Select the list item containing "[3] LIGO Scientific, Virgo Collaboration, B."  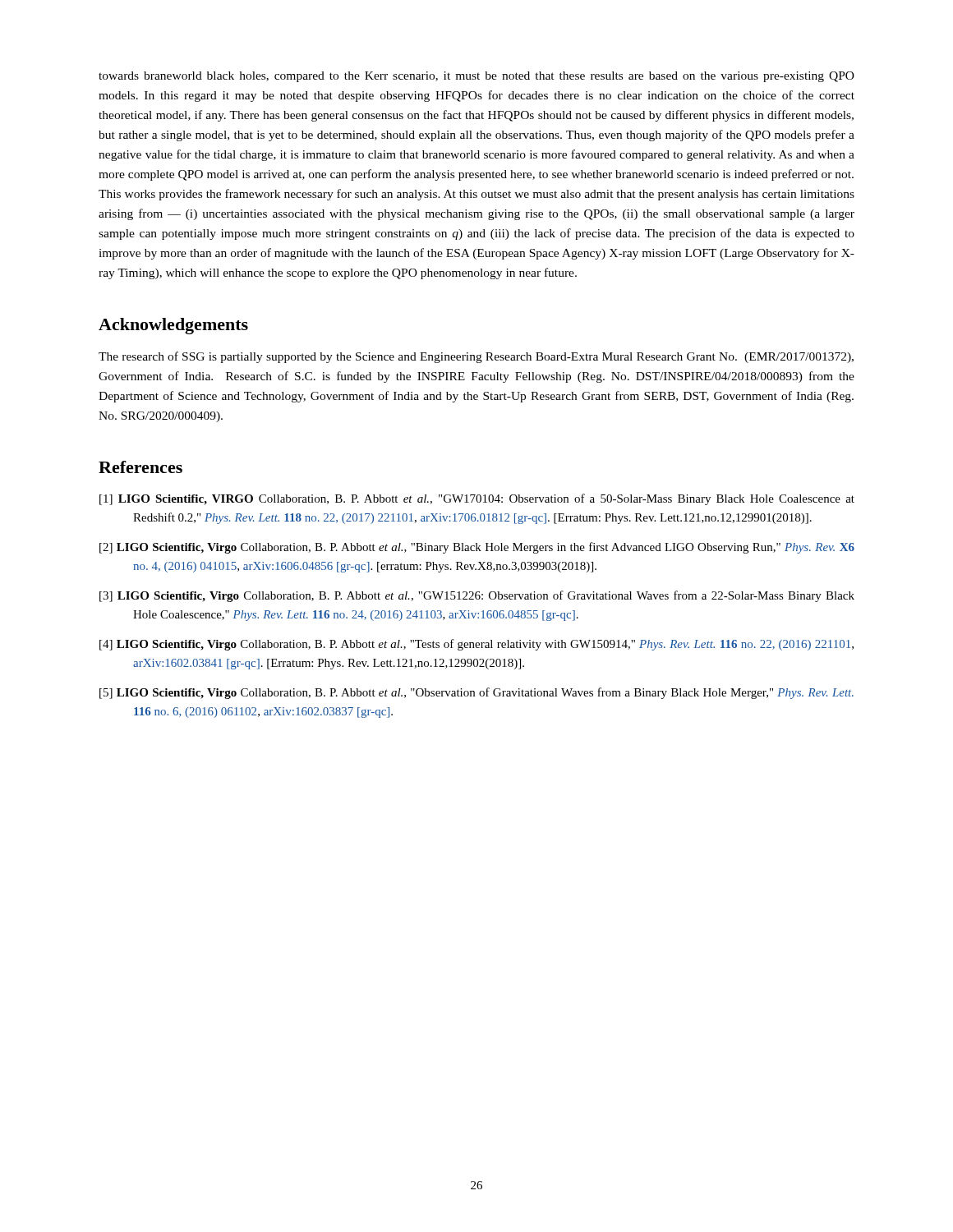pos(476,605)
